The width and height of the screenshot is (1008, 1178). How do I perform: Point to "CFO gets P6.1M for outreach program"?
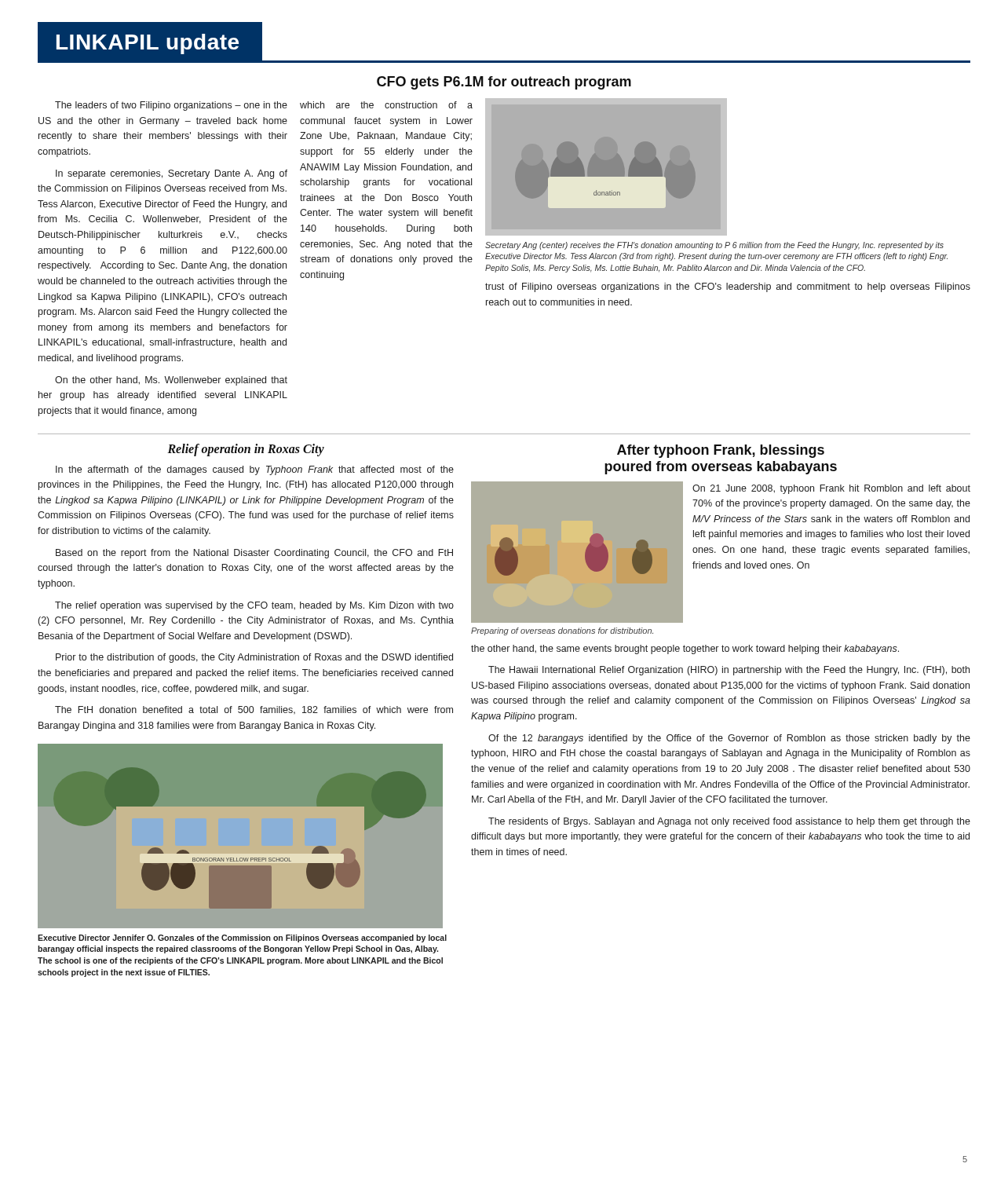click(504, 82)
